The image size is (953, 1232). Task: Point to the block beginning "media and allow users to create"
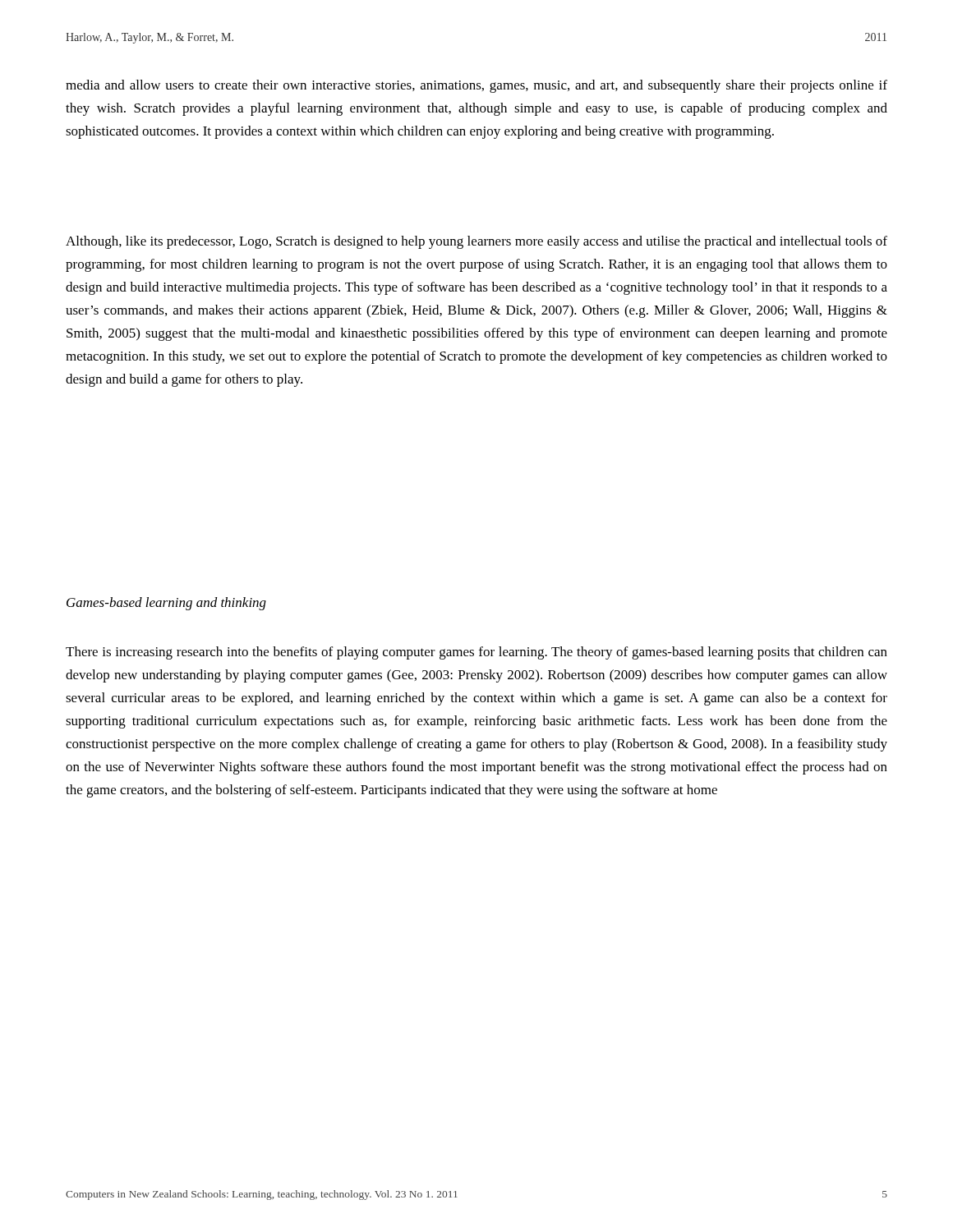[476, 108]
